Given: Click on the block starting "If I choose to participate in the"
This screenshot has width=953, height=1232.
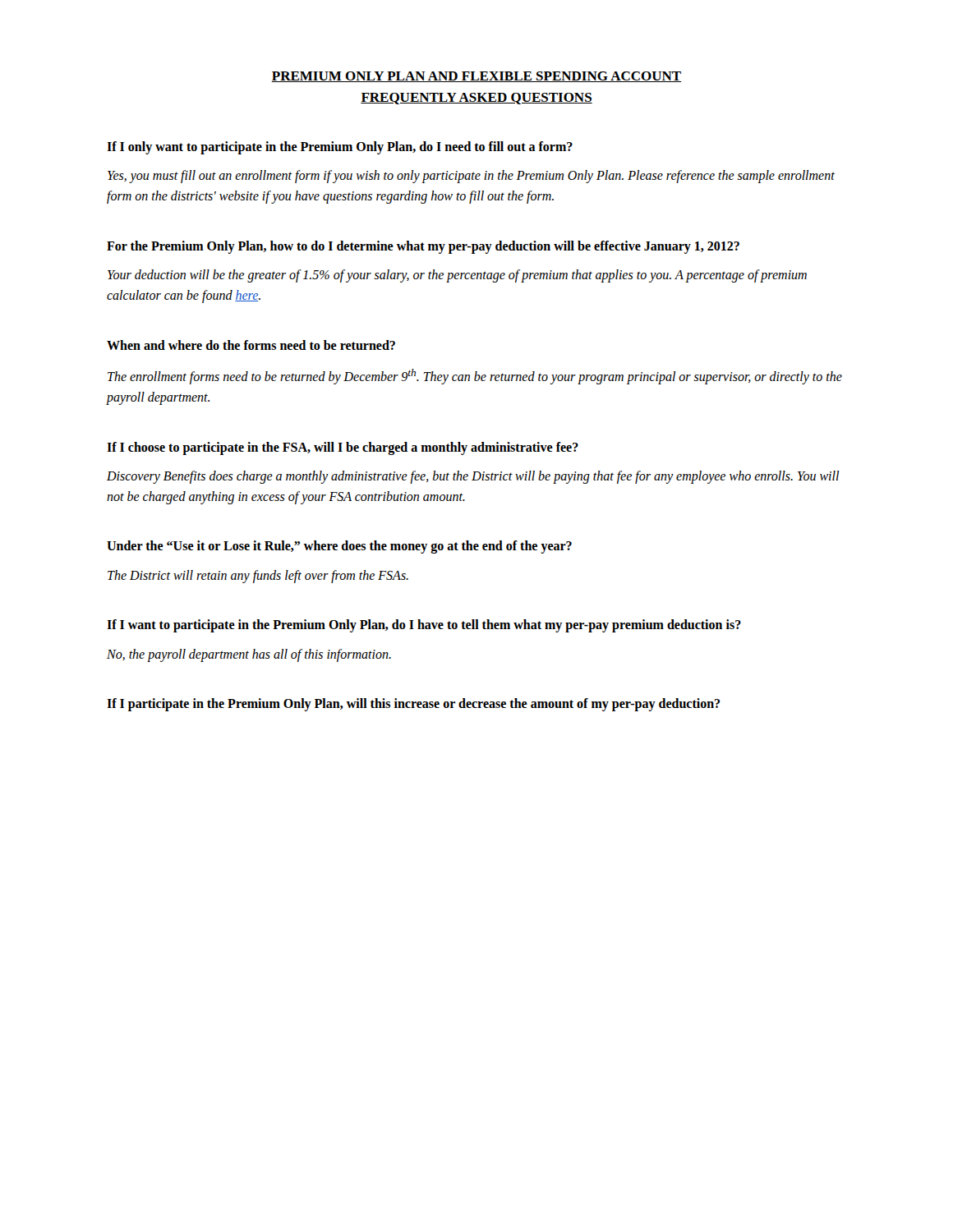Looking at the screenshot, I should 343,447.
